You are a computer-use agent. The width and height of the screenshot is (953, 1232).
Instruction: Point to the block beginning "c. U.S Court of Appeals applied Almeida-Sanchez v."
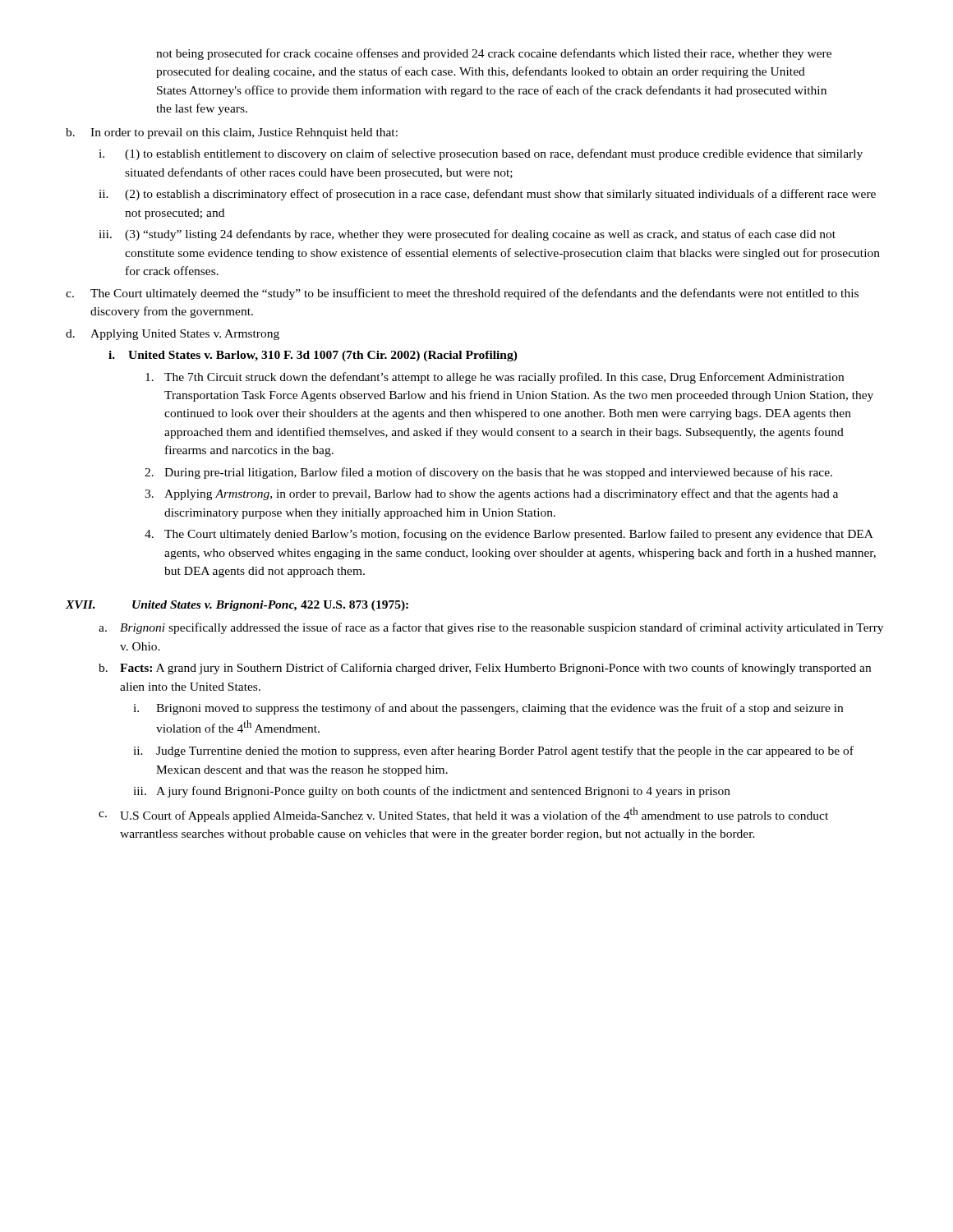pos(493,823)
